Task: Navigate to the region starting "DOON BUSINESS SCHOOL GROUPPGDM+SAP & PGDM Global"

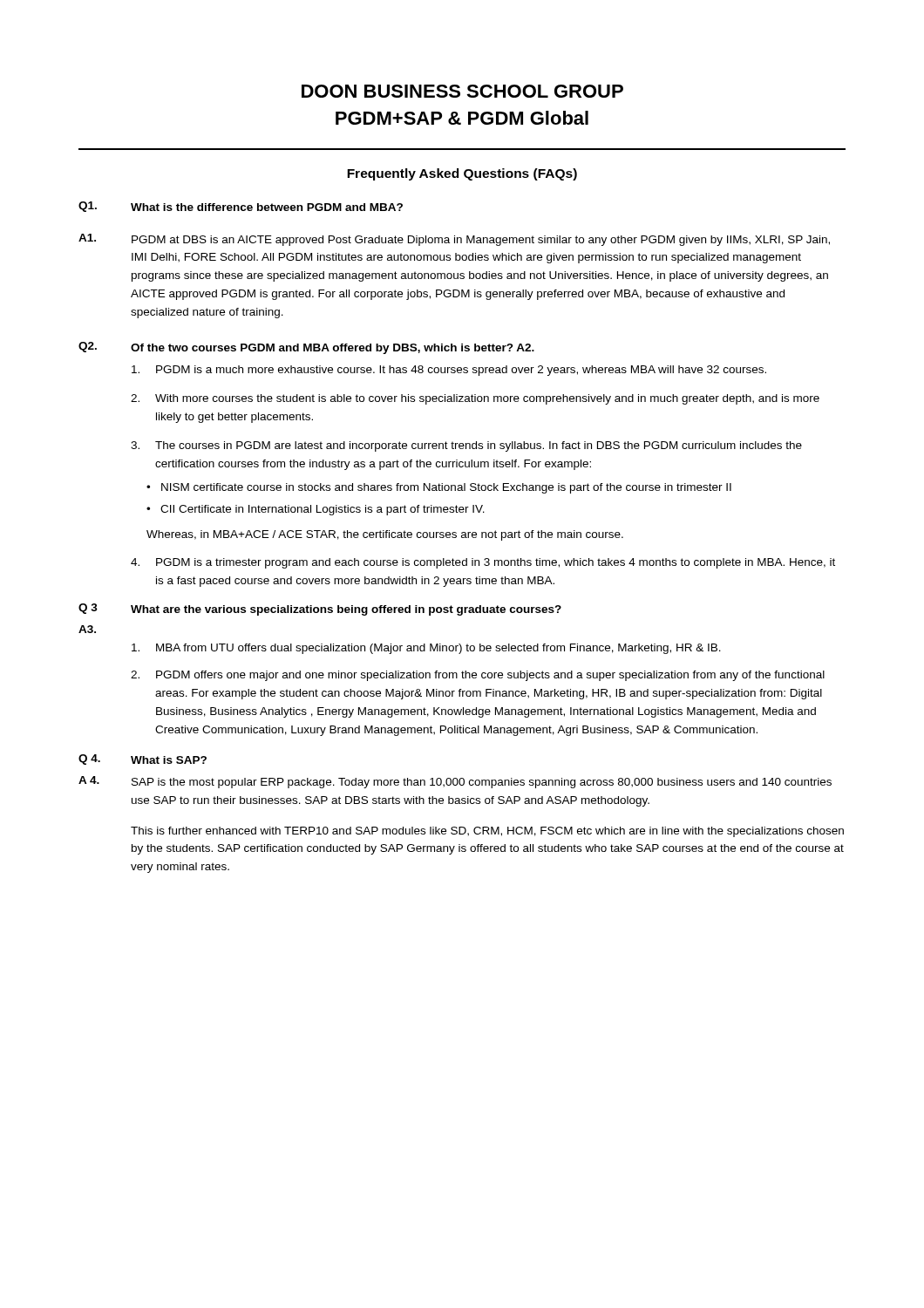Action: click(x=462, y=105)
